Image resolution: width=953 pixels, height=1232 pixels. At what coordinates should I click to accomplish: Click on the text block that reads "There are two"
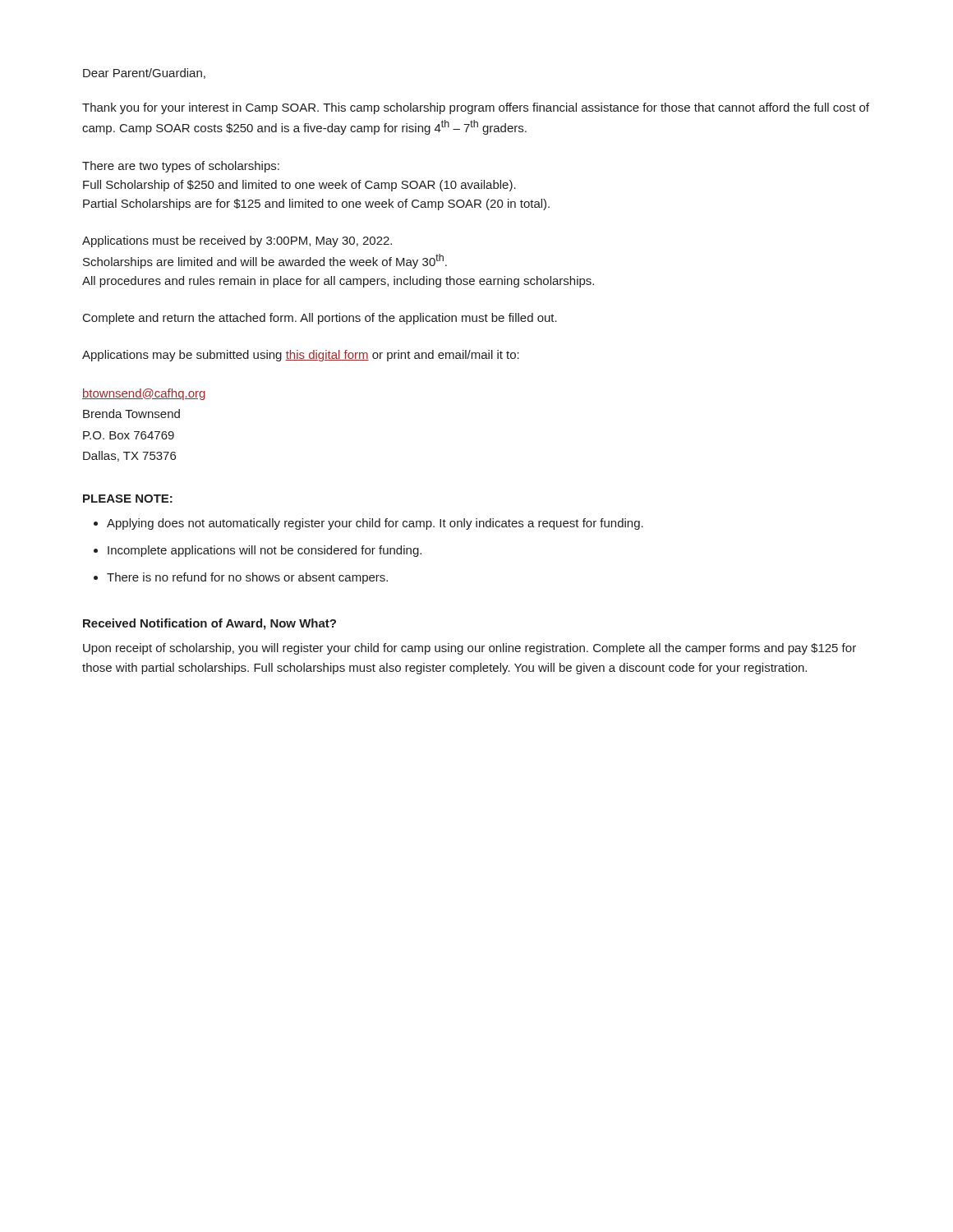tap(316, 184)
